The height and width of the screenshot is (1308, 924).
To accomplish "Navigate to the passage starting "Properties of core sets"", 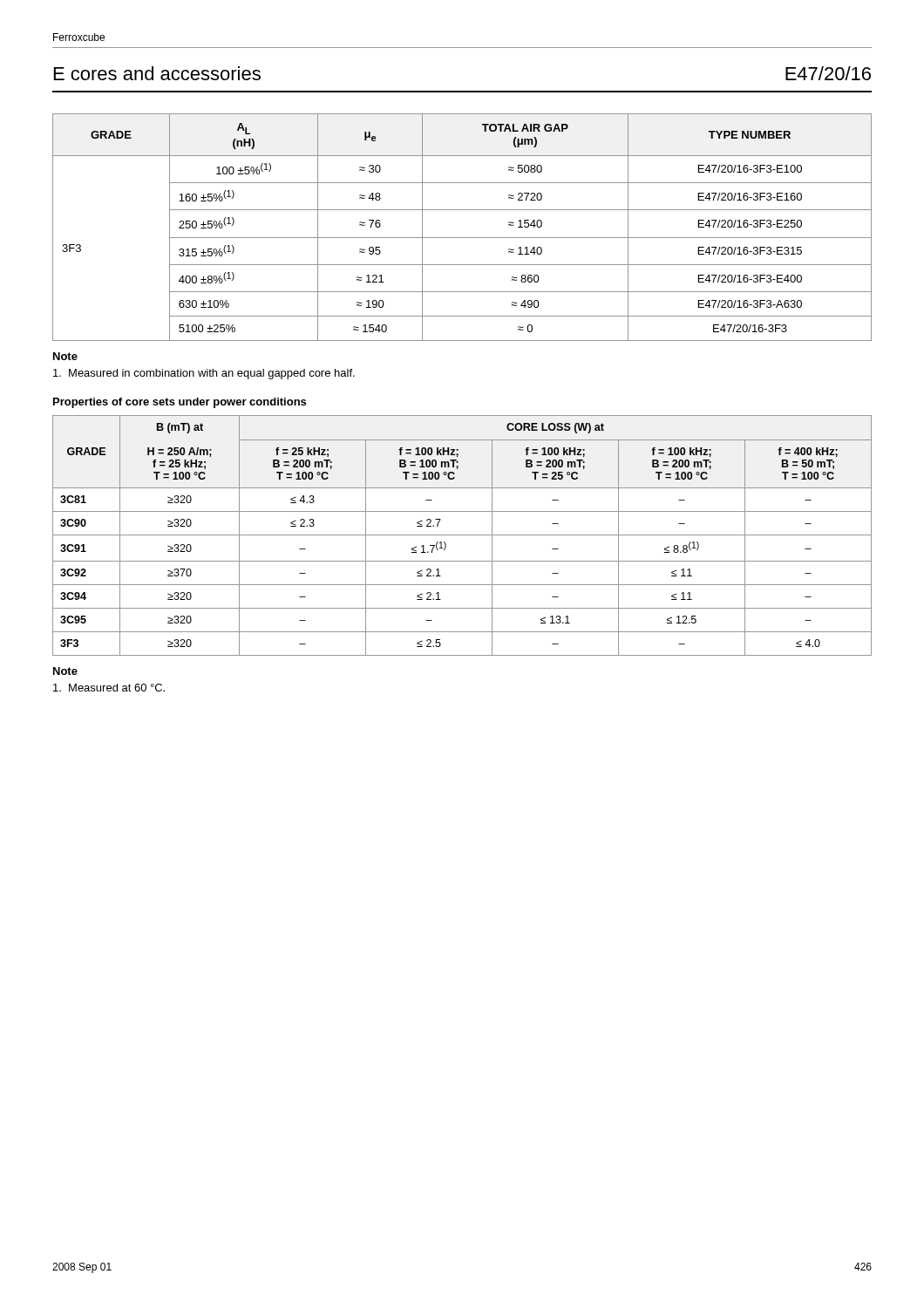I will tap(179, 402).
